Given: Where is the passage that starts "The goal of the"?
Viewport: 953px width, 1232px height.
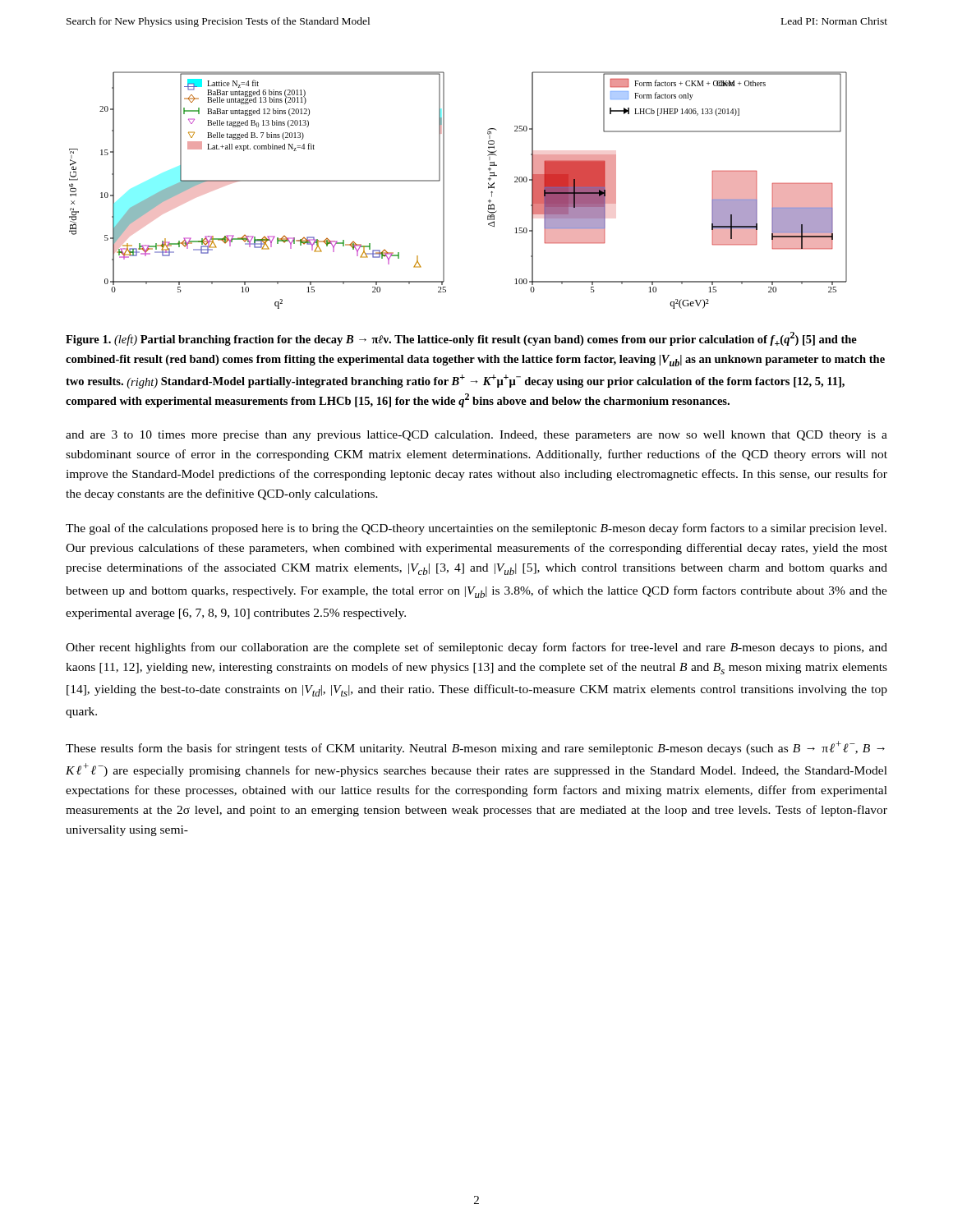Looking at the screenshot, I should [x=476, y=570].
